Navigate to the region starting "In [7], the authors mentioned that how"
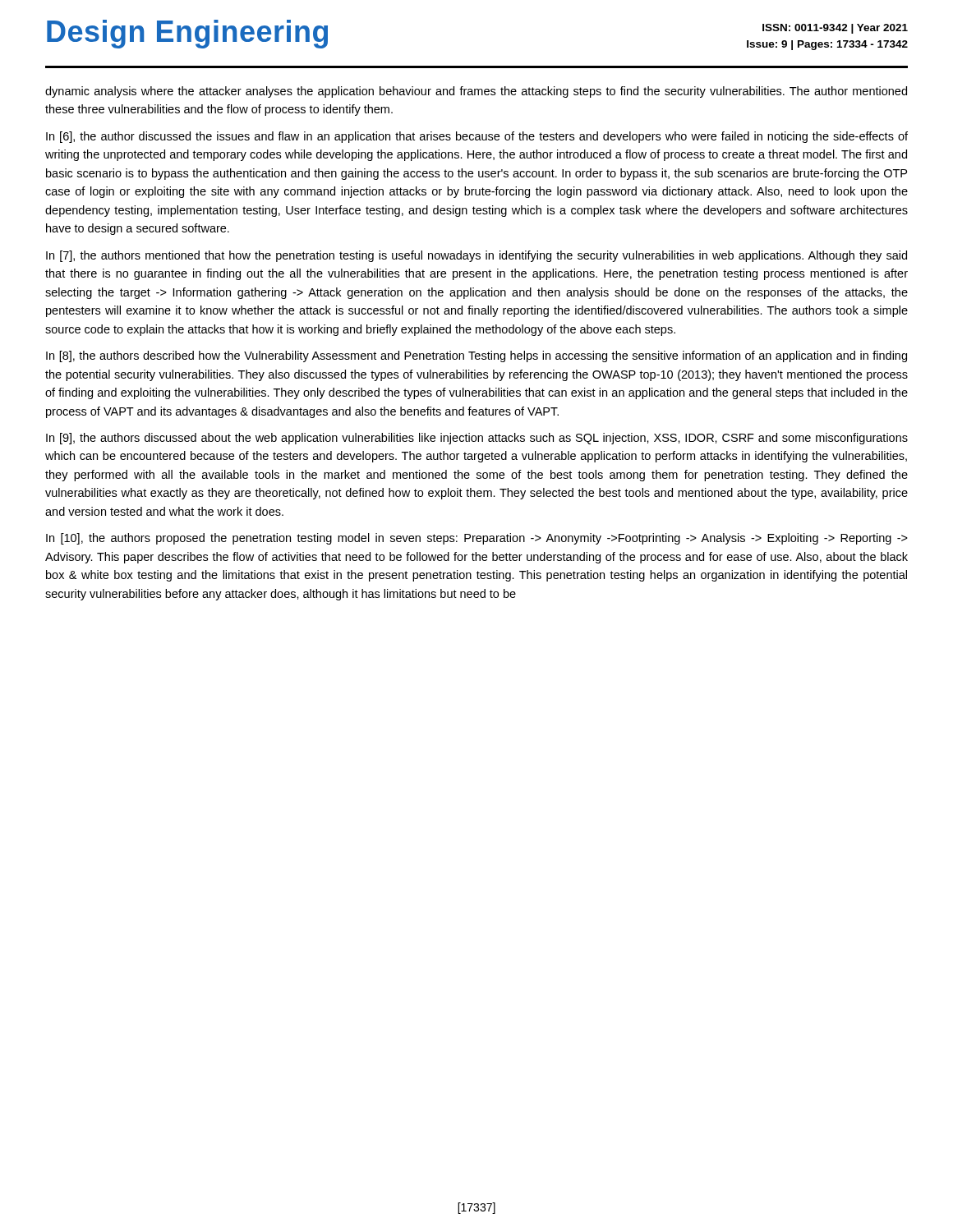The height and width of the screenshot is (1232, 953). click(x=476, y=292)
